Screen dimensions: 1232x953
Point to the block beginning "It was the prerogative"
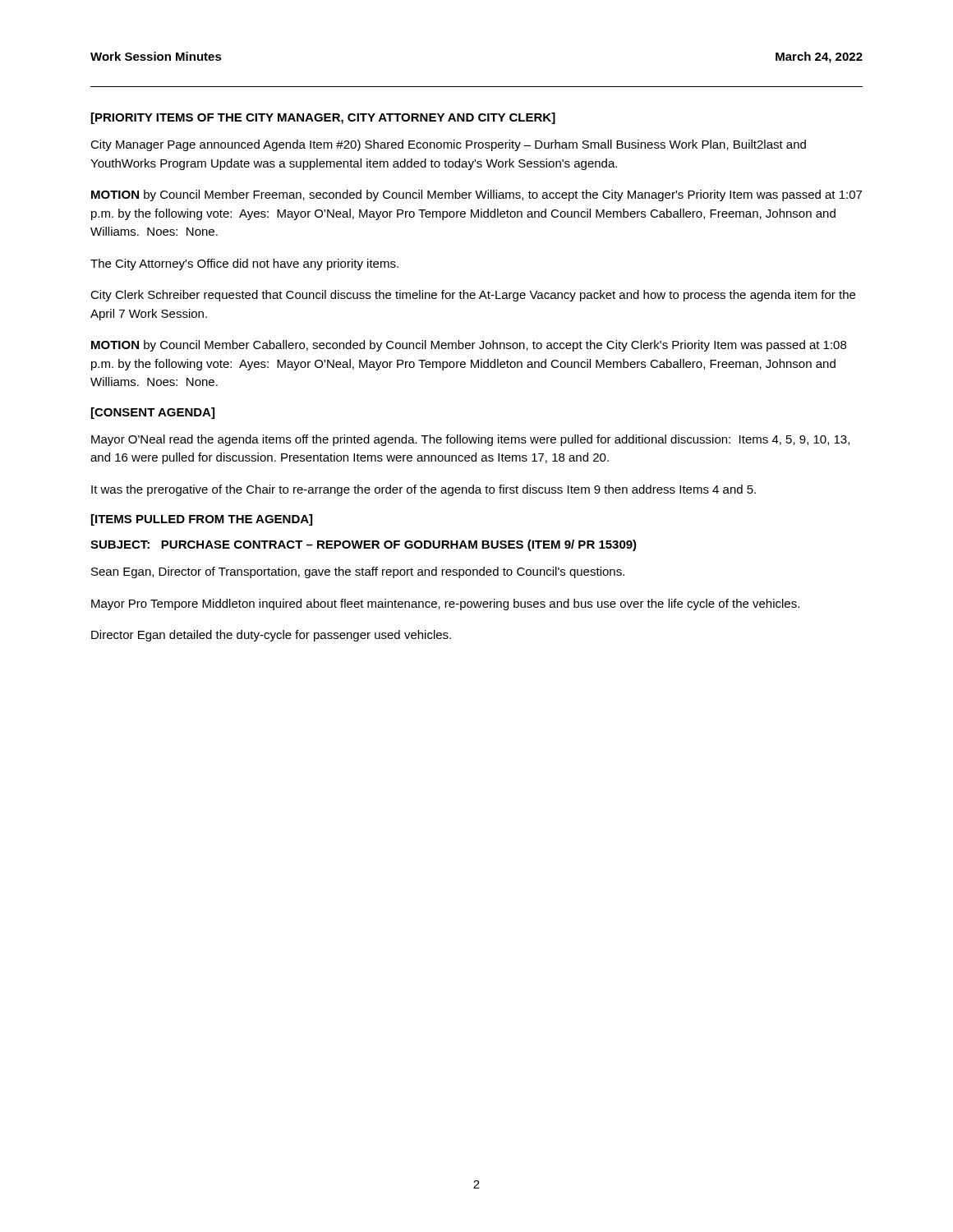(x=424, y=489)
